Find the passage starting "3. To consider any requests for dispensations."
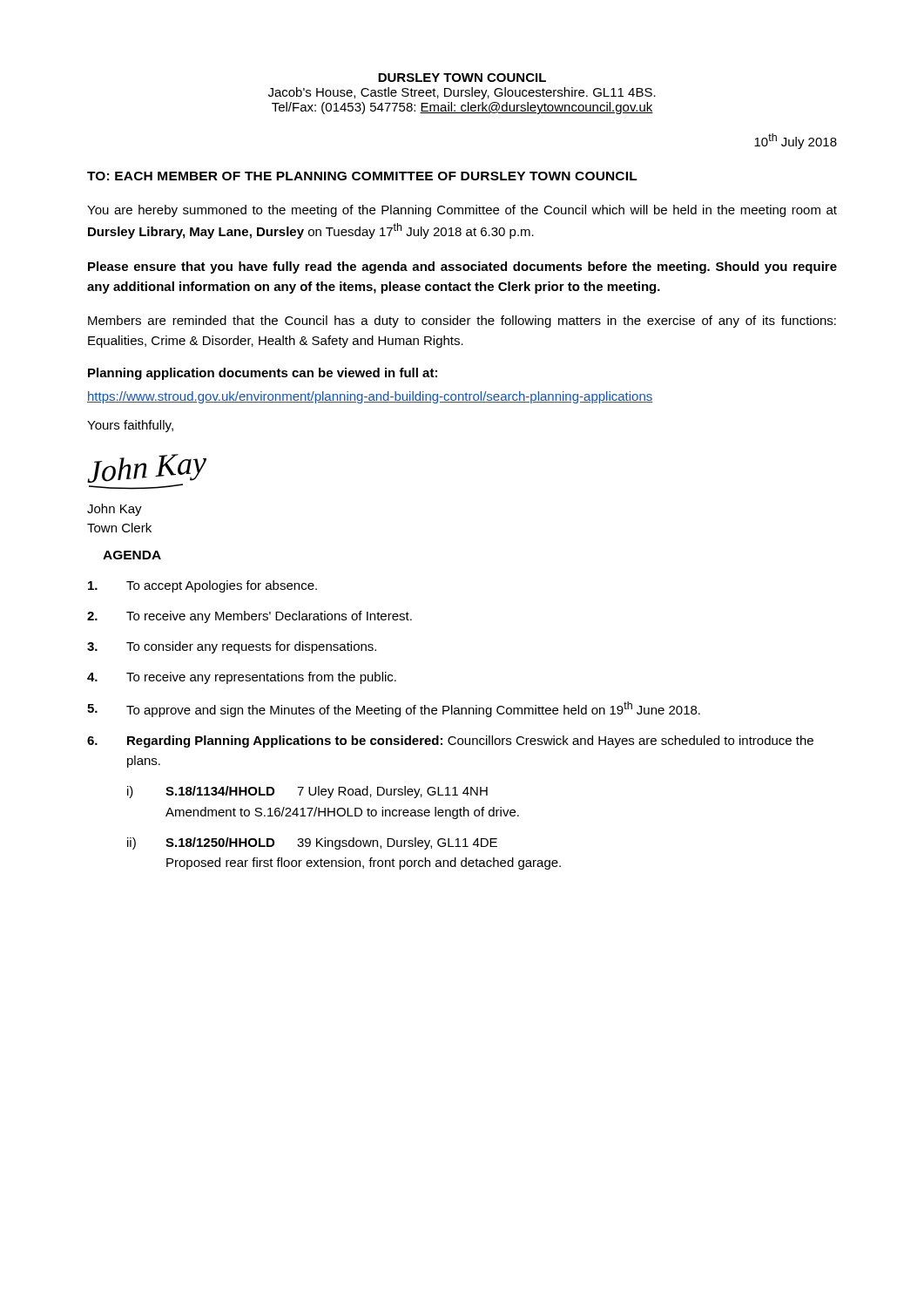The width and height of the screenshot is (924, 1307). tap(232, 647)
